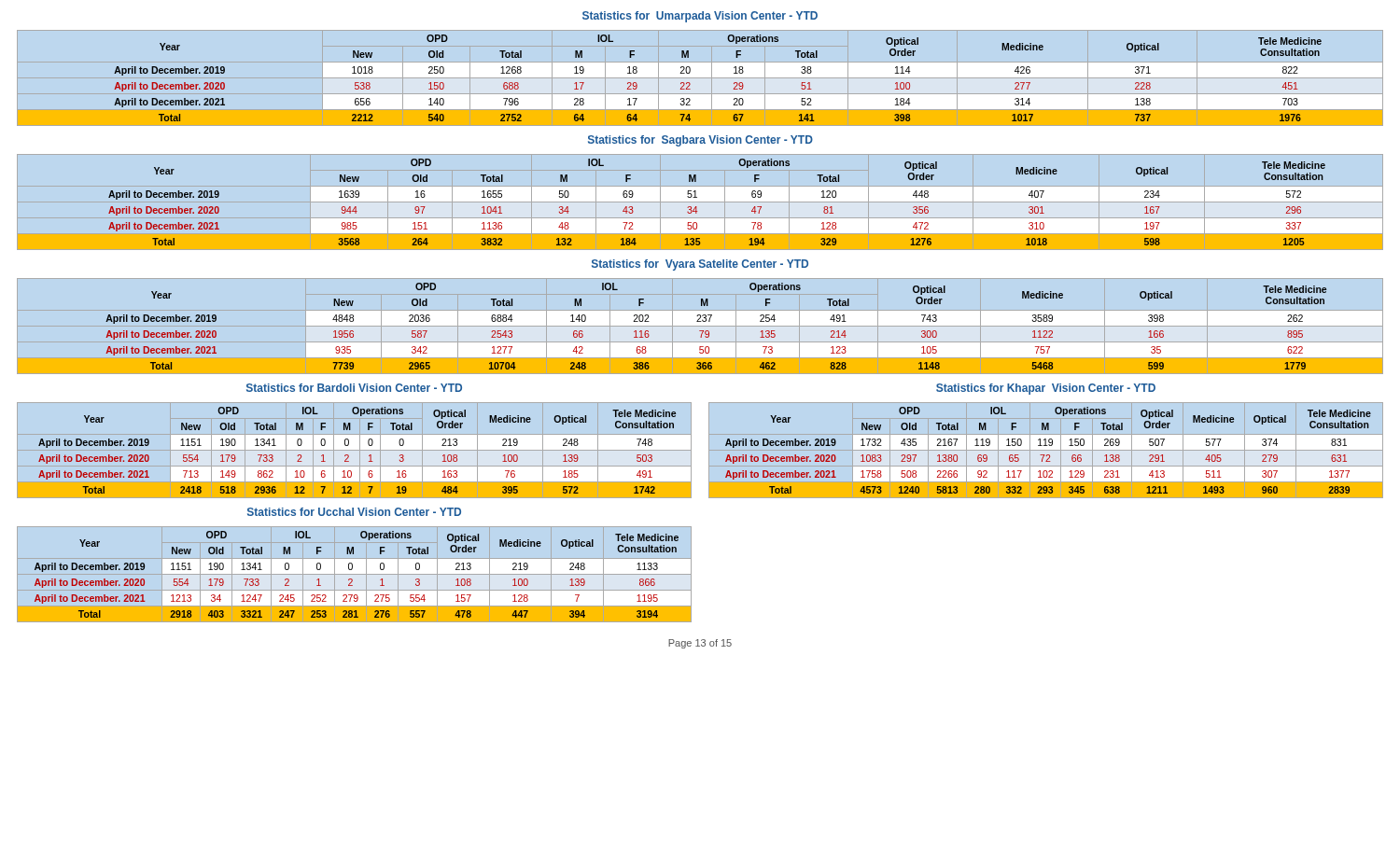Viewport: 1400px width, 850px height.
Task: Point to the text starting "Statistics for Sagbara Vision Center -"
Action: (x=700, y=140)
